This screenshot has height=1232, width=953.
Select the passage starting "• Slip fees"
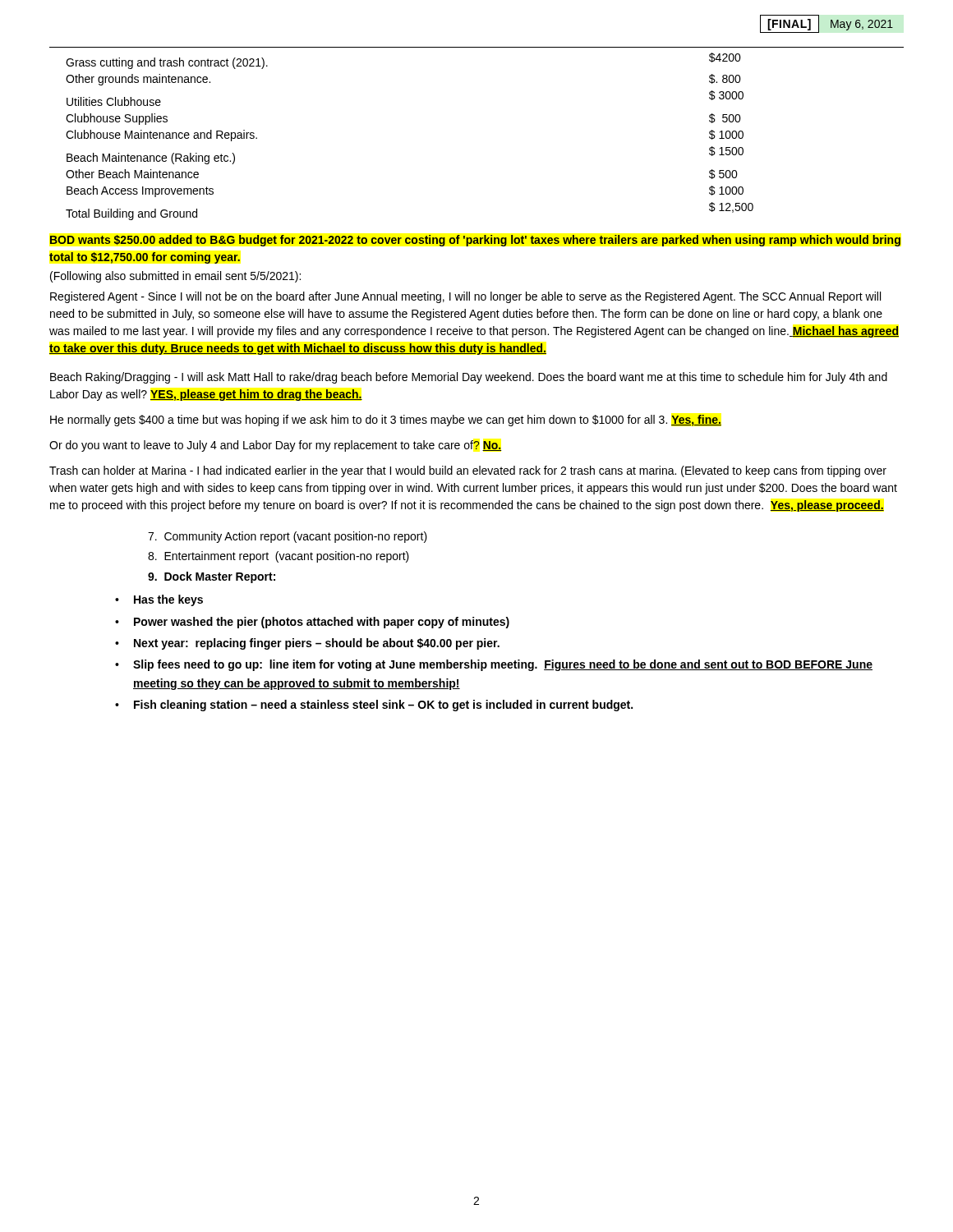(x=509, y=674)
